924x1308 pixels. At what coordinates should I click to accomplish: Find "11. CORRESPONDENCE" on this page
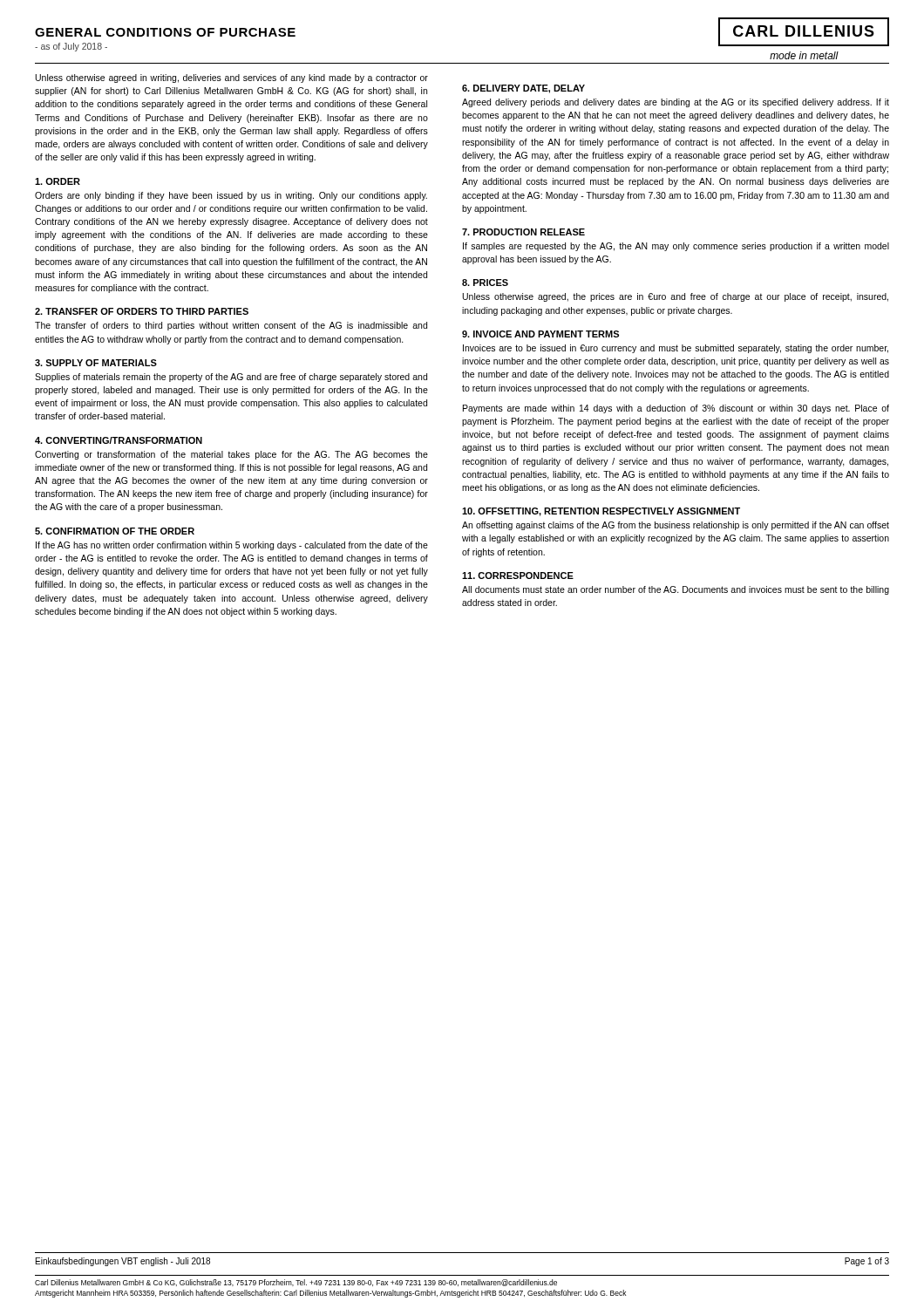pyautogui.click(x=518, y=575)
